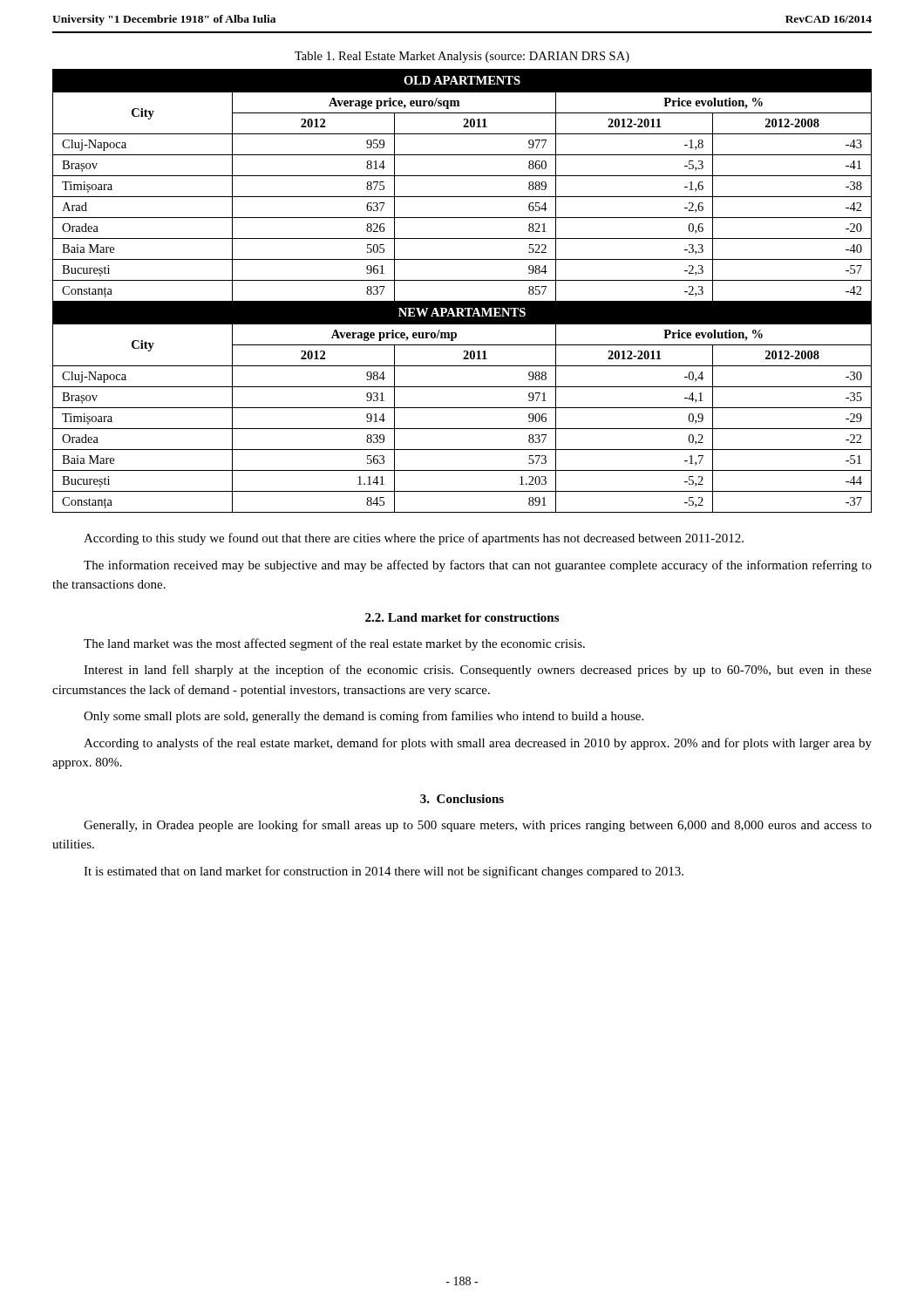Select the section header that says "3. Conclusions"
The width and height of the screenshot is (924, 1308).
pyautogui.click(x=462, y=798)
